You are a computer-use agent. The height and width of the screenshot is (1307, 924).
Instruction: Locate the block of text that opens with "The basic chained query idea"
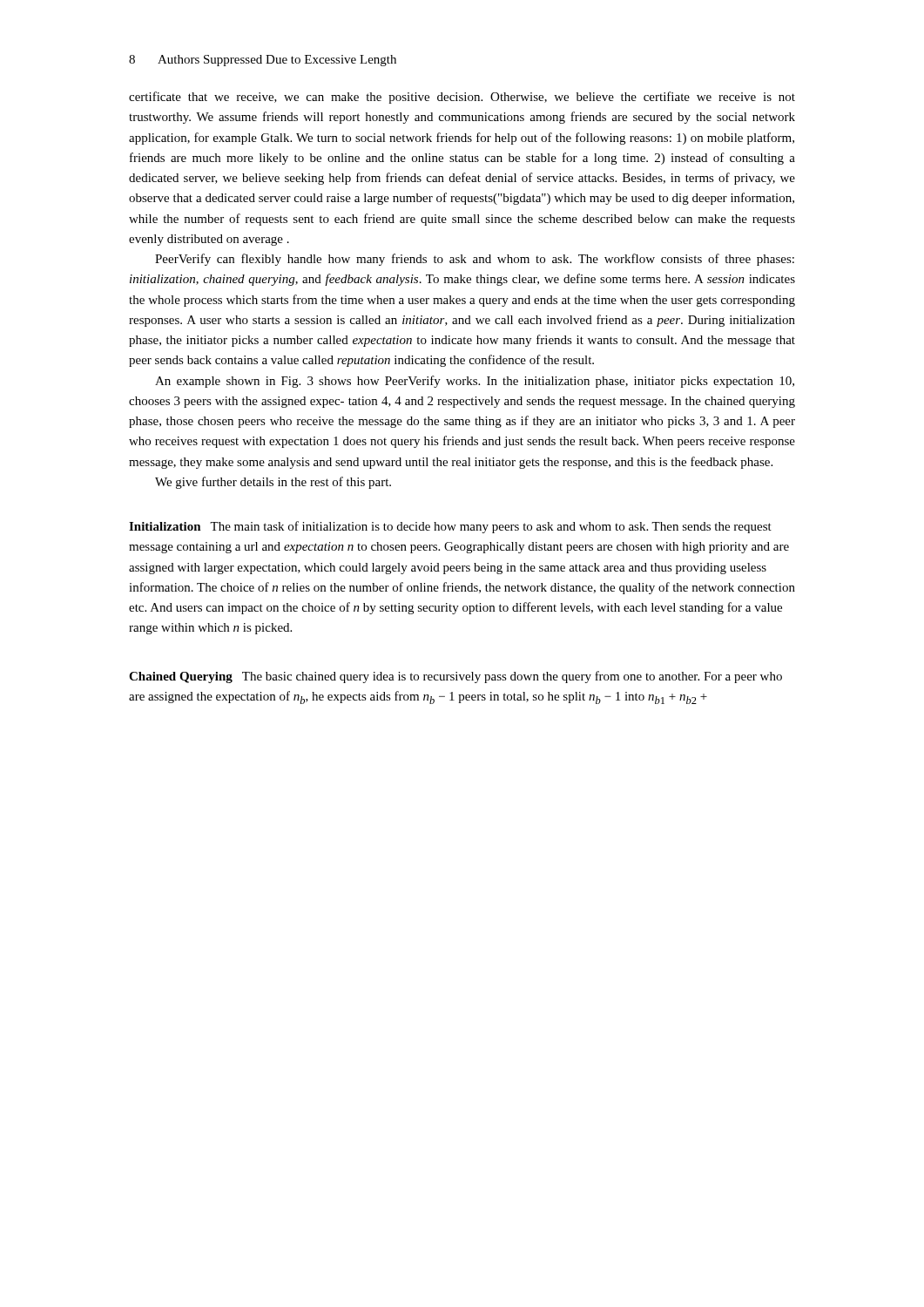coord(456,686)
